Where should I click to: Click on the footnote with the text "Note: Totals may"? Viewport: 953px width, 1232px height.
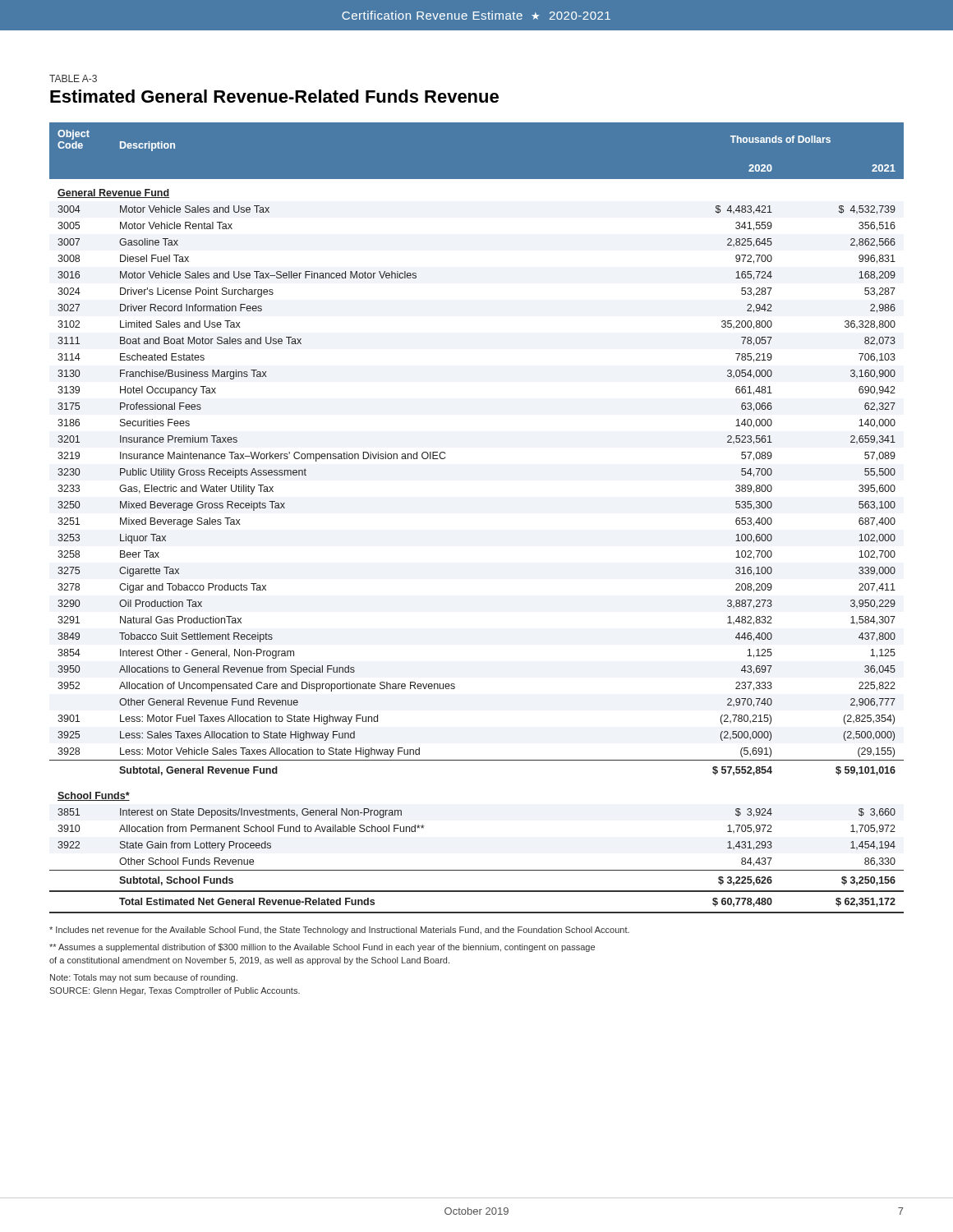point(175,984)
